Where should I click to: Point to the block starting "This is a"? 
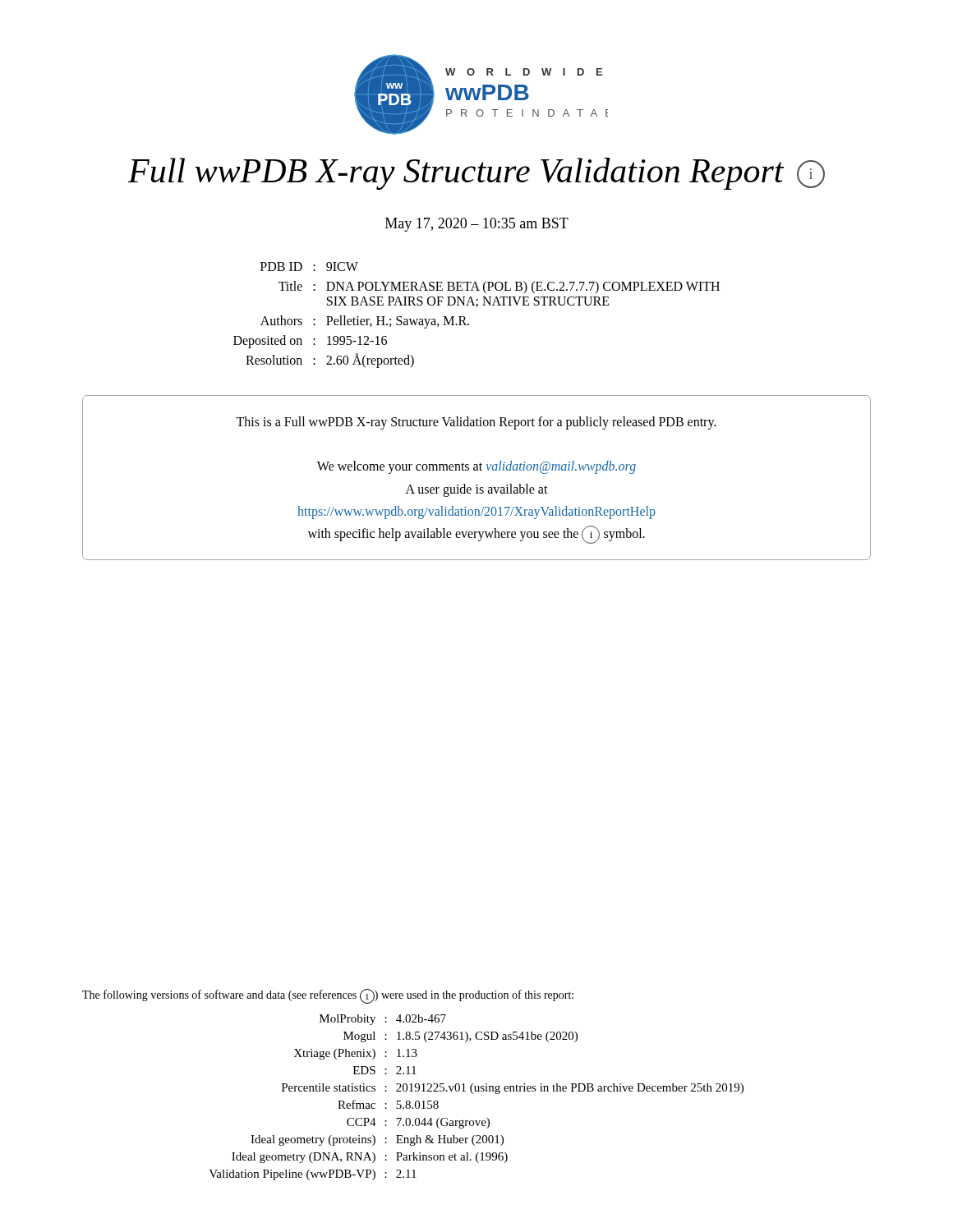pyautogui.click(x=476, y=479)
